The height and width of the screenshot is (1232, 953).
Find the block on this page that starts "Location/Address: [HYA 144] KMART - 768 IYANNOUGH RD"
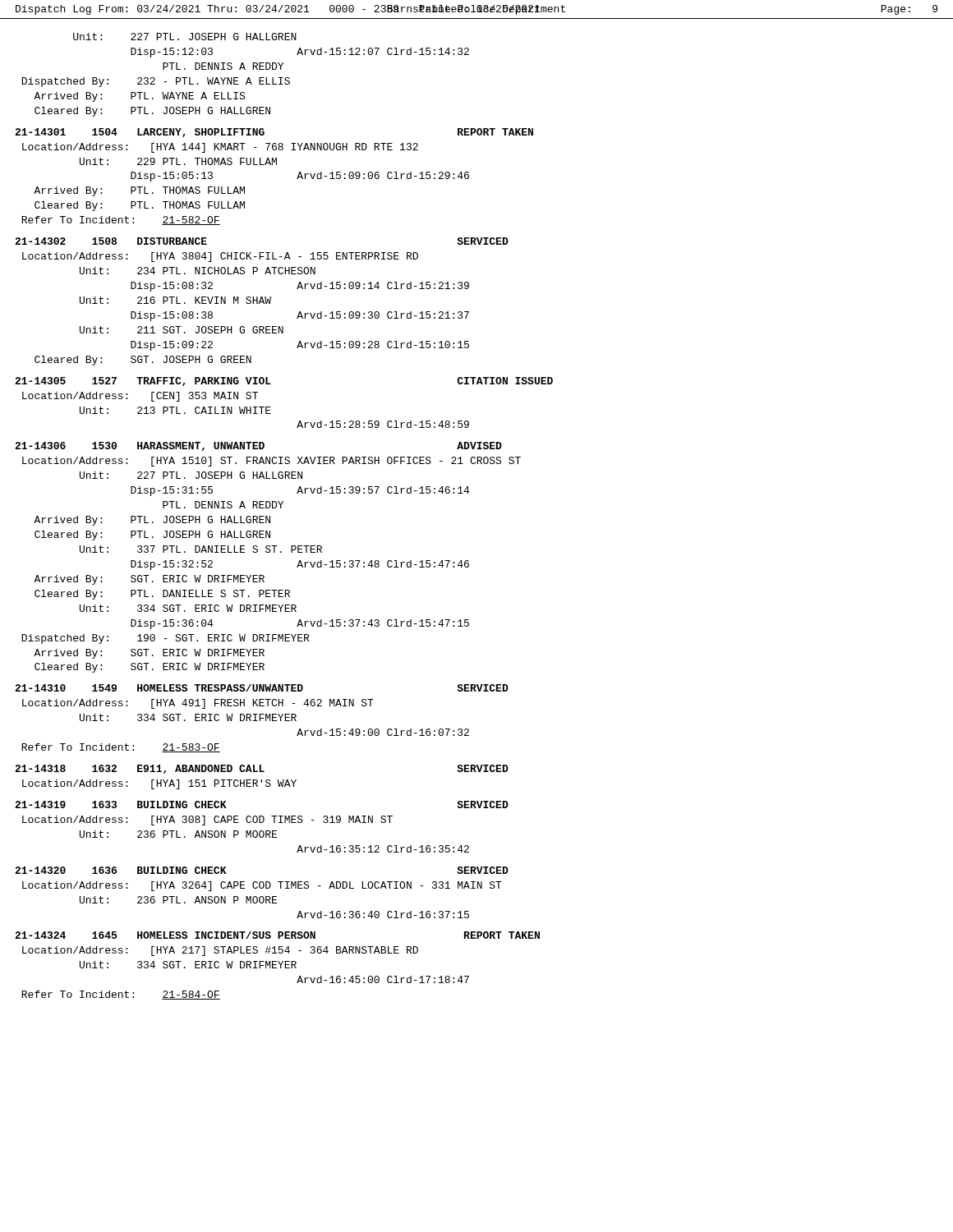point(476,184)
